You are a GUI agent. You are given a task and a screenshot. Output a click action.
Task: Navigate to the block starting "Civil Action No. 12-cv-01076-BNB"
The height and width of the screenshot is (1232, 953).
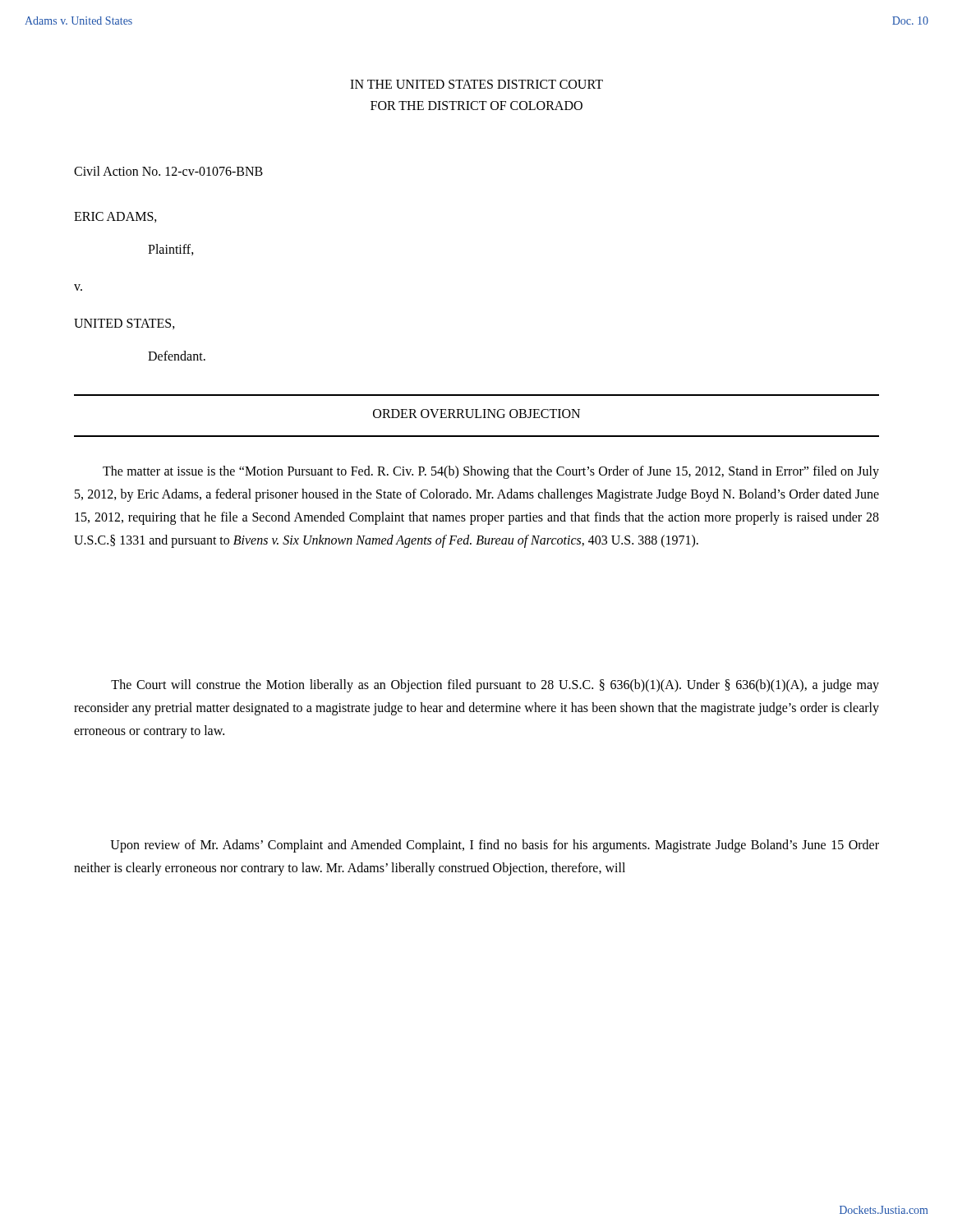(x=169, y=171)
